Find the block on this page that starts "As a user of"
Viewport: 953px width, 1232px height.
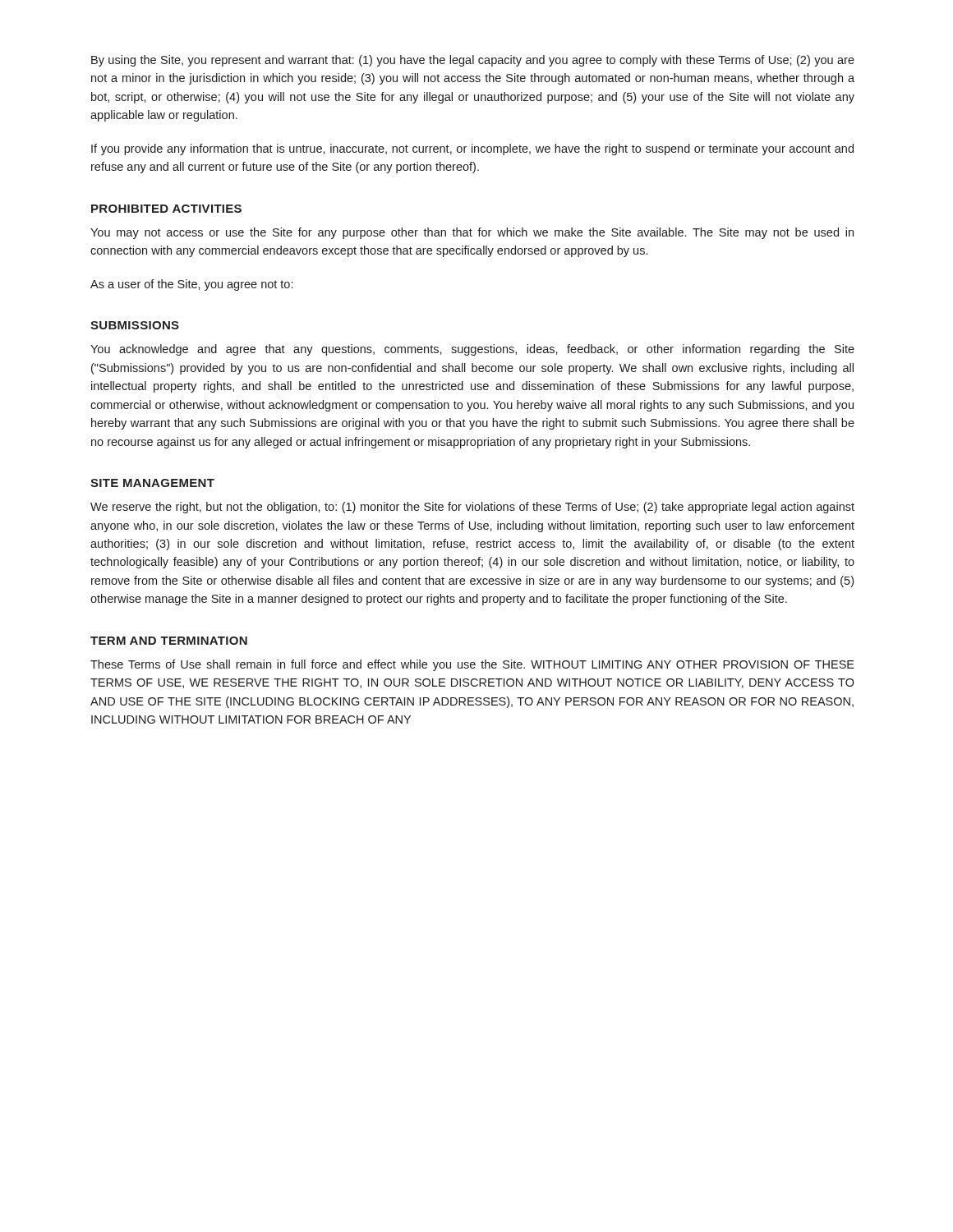pos(192,284)
